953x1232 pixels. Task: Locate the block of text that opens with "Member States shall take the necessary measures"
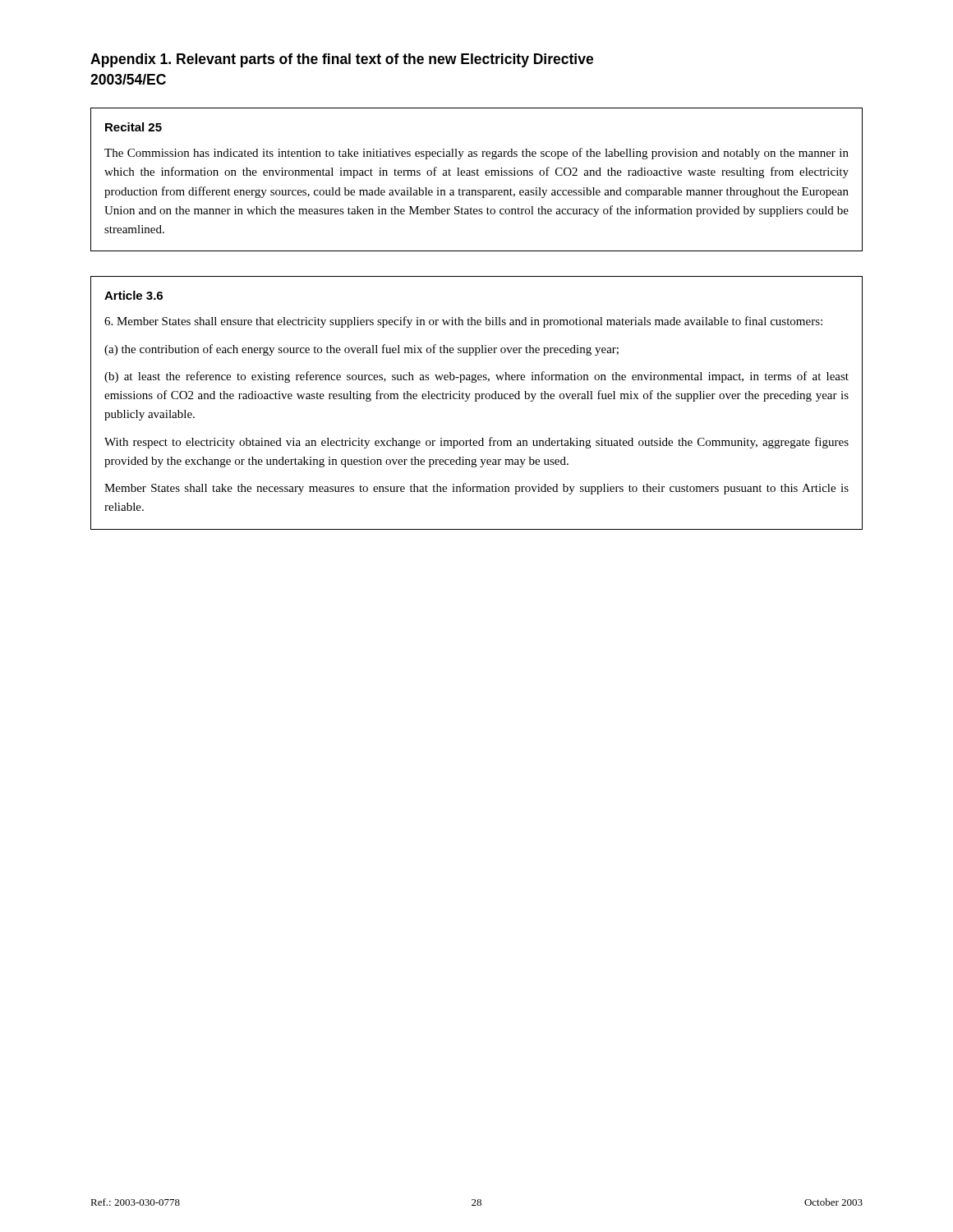(476, 497)
